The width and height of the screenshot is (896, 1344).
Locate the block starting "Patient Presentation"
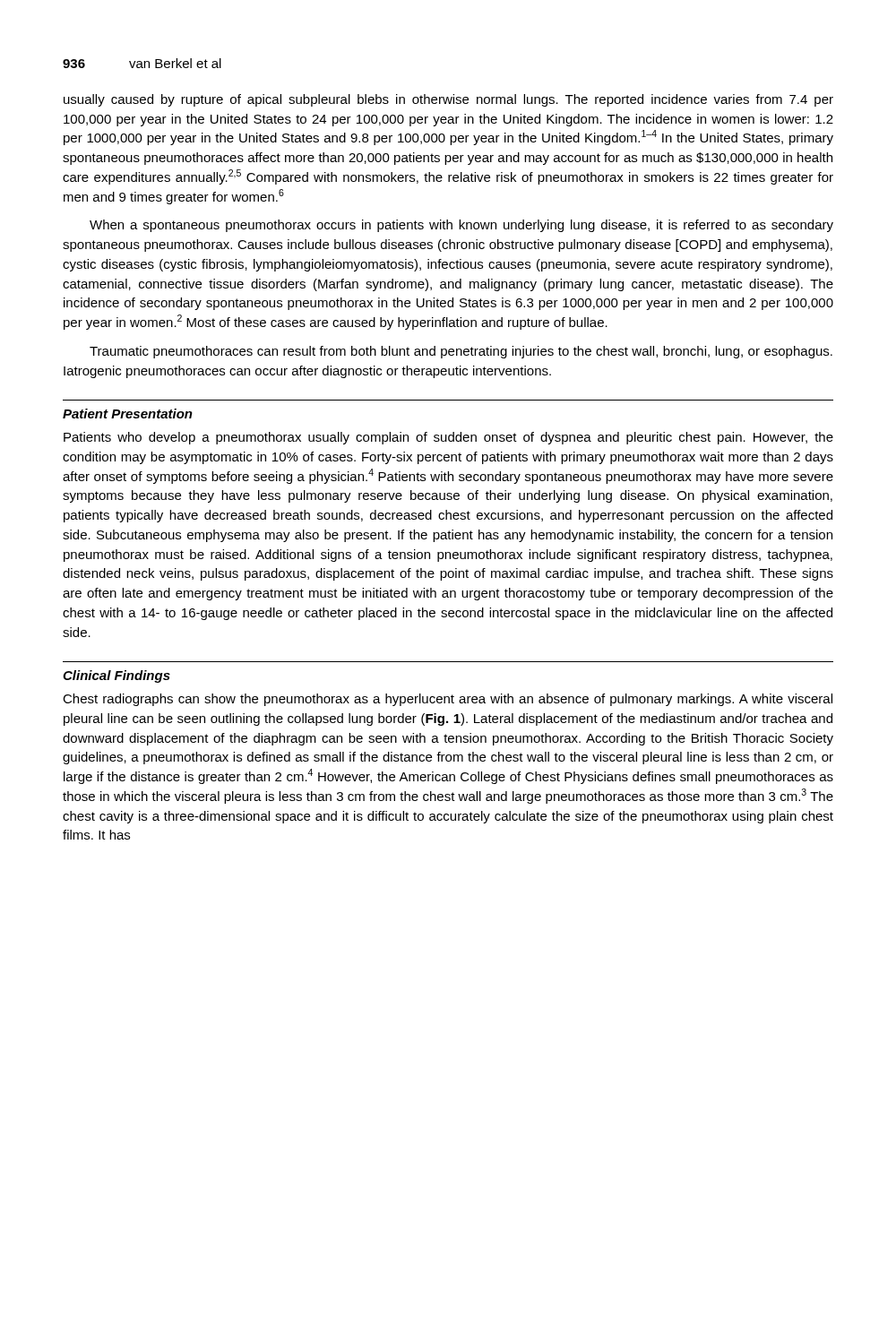coord(128,414)
